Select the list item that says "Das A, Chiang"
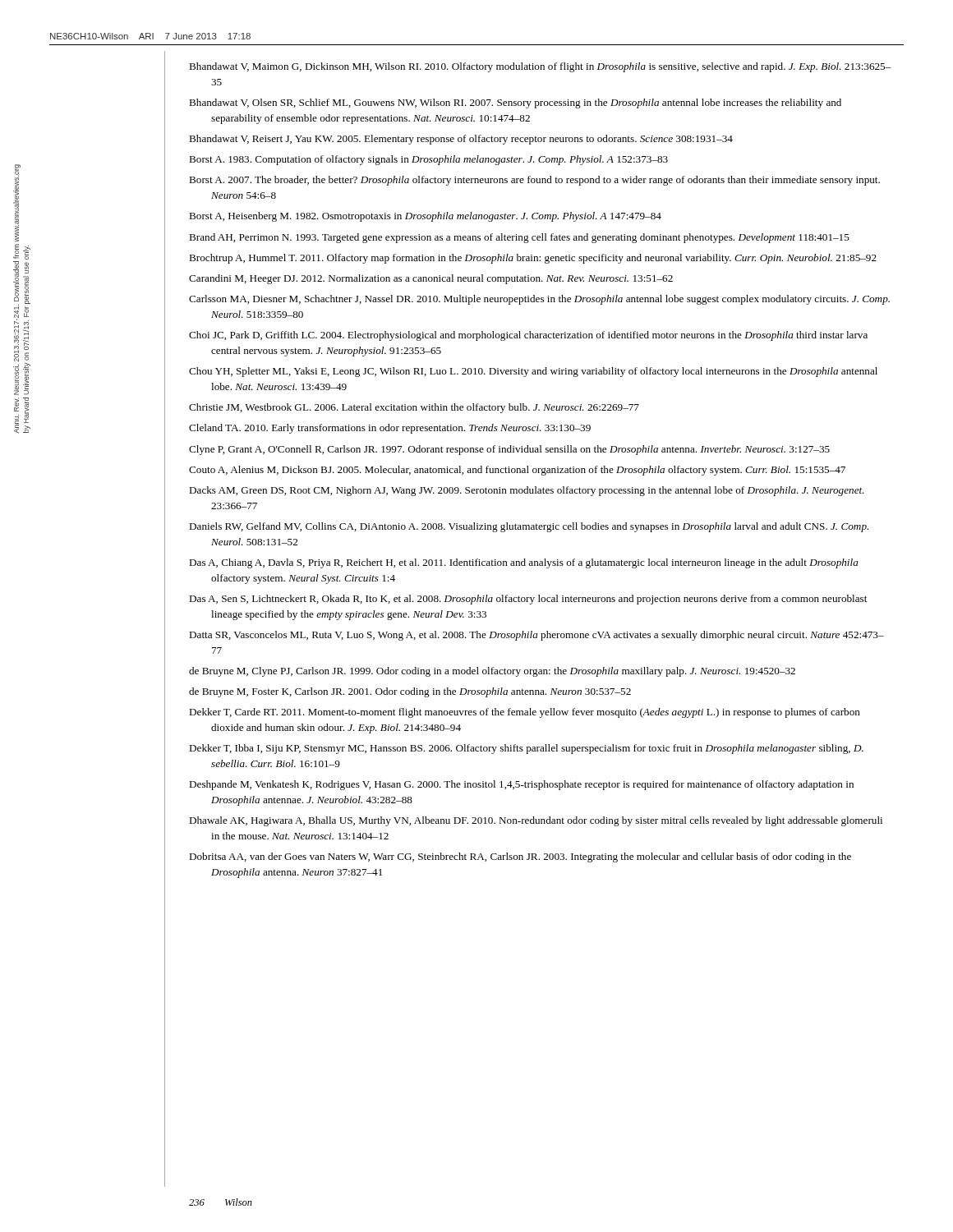 tap(524, 570)
